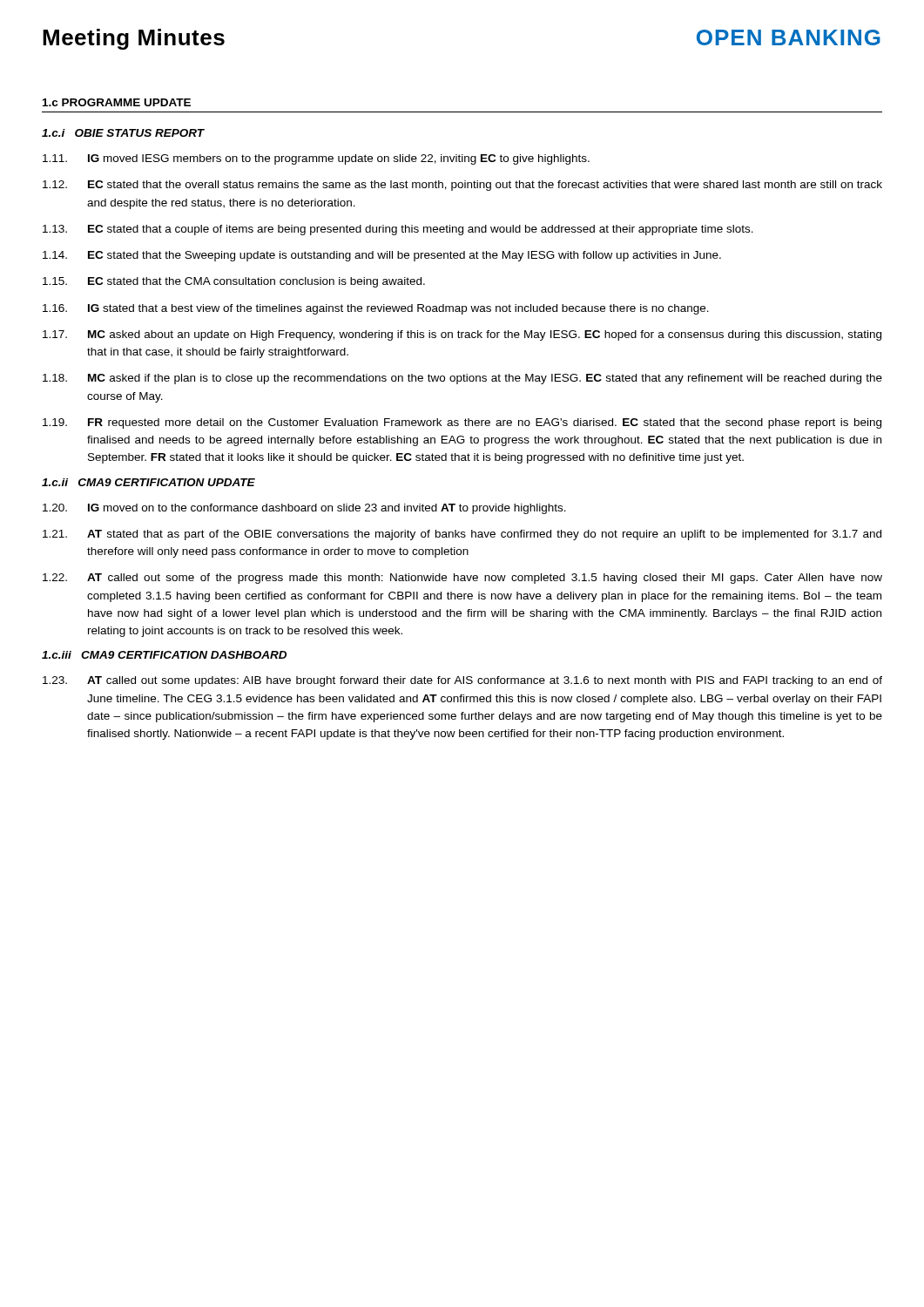Point to "OPEN BANKING"
The width and height of the screenshot is (924, 1307).
point(789,38)
